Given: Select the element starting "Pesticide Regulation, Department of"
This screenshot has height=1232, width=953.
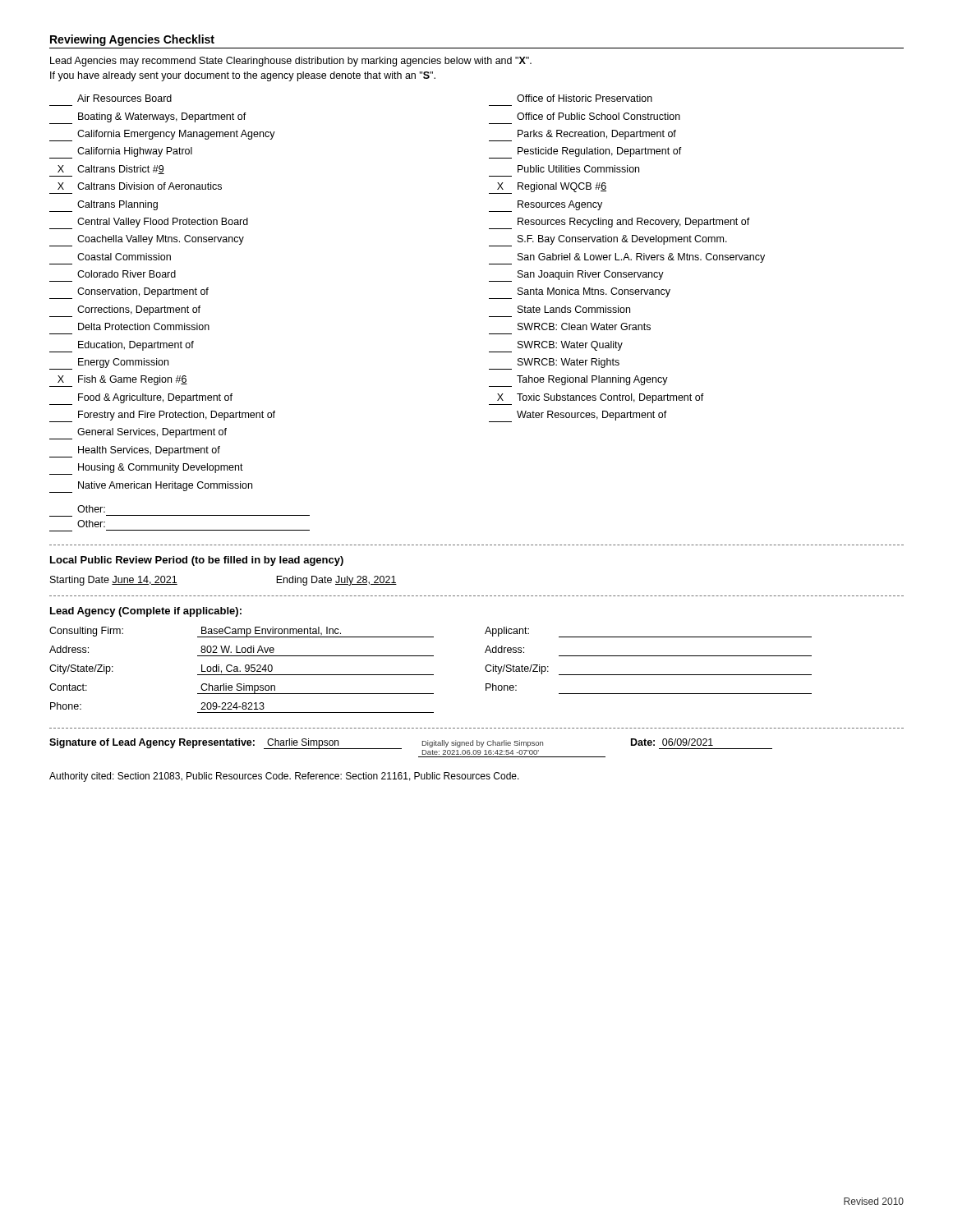Looking at the screenshot, I should [585, 152].
